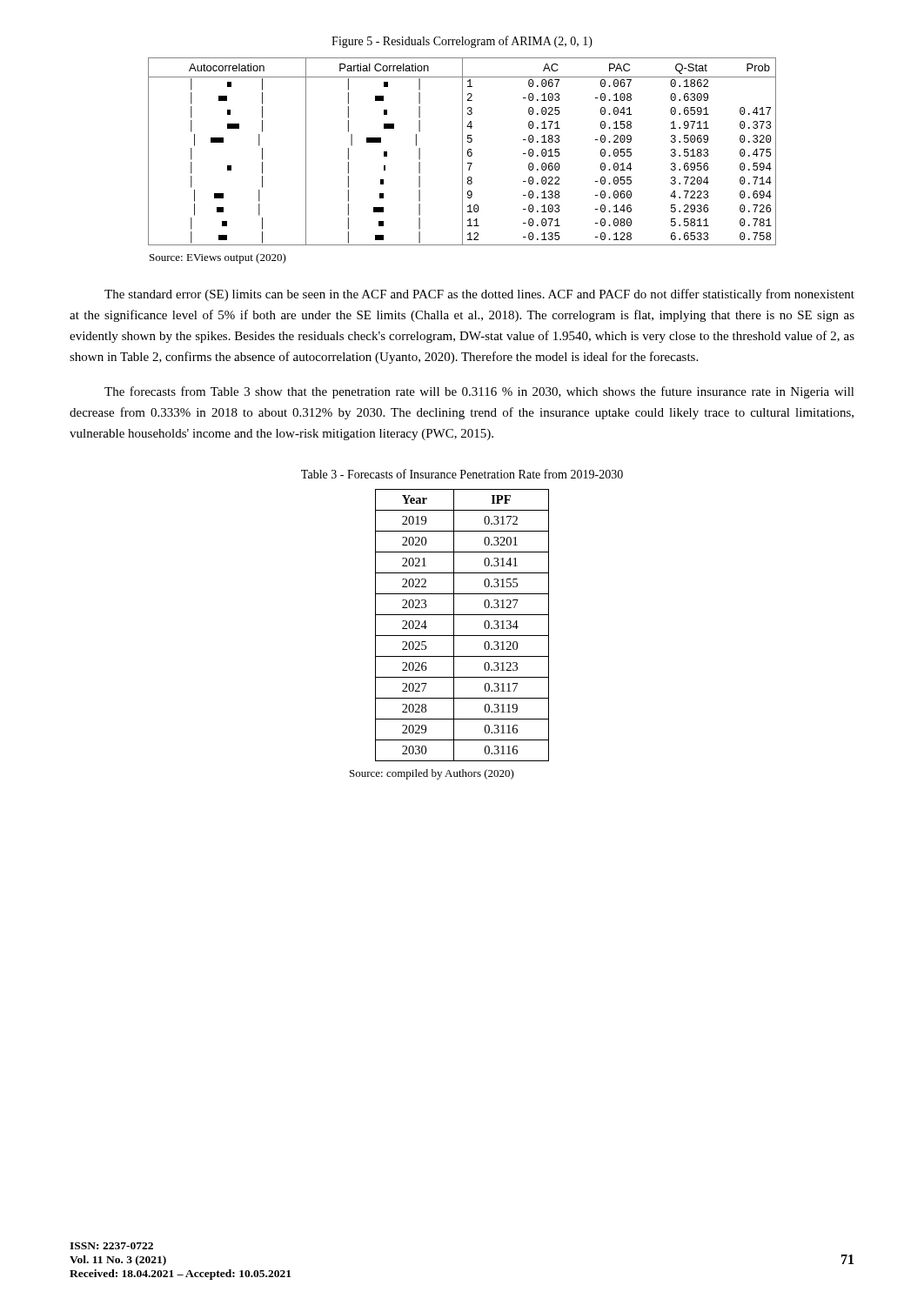The width and height of the screenshot is (924, 1305).
Task: Click the passage that begins "The standard error (SE)"
Action: [x=462, y=325]
